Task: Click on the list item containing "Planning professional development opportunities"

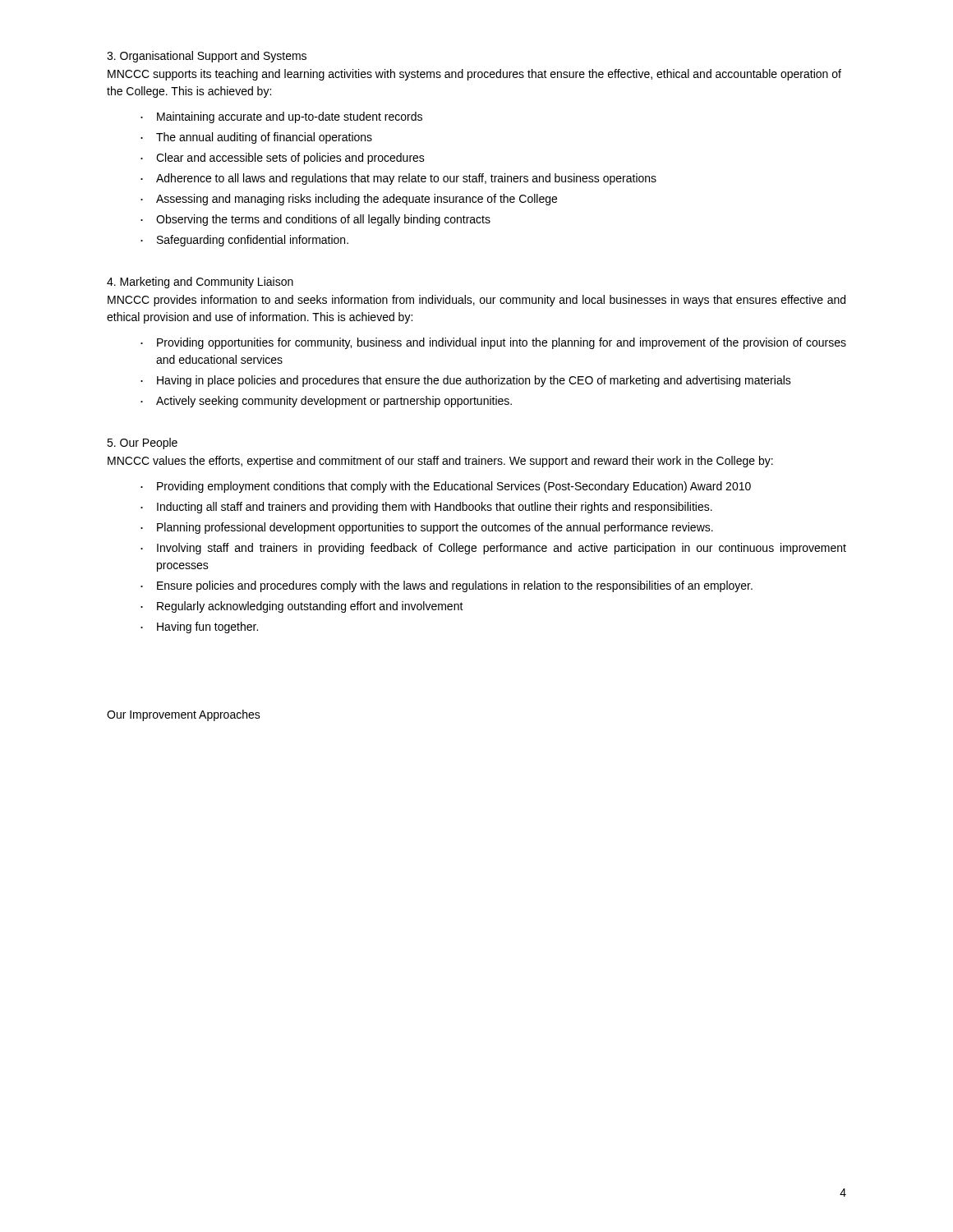Action: click(x=435, y=527)
